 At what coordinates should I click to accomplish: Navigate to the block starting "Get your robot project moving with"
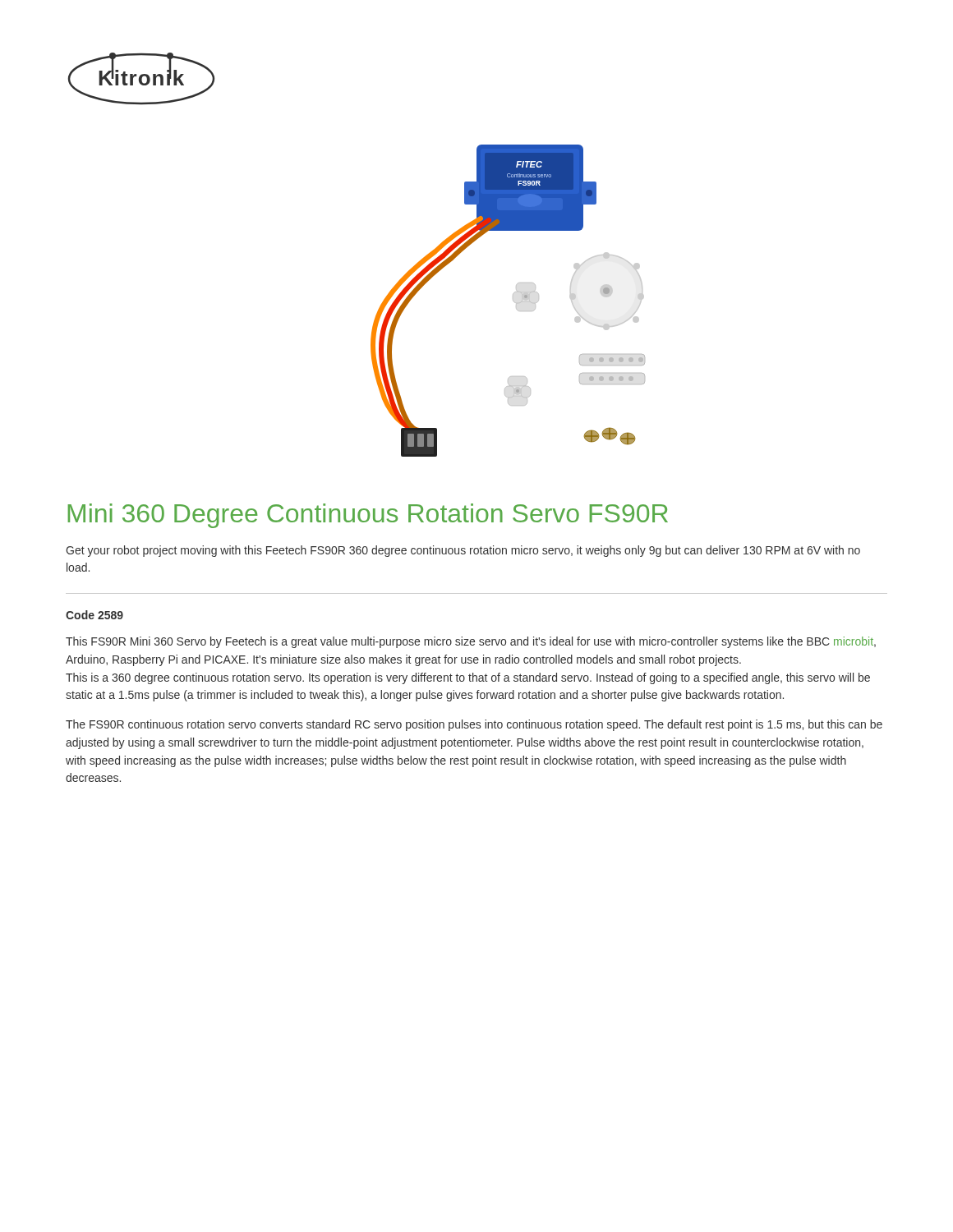[463, 559]
